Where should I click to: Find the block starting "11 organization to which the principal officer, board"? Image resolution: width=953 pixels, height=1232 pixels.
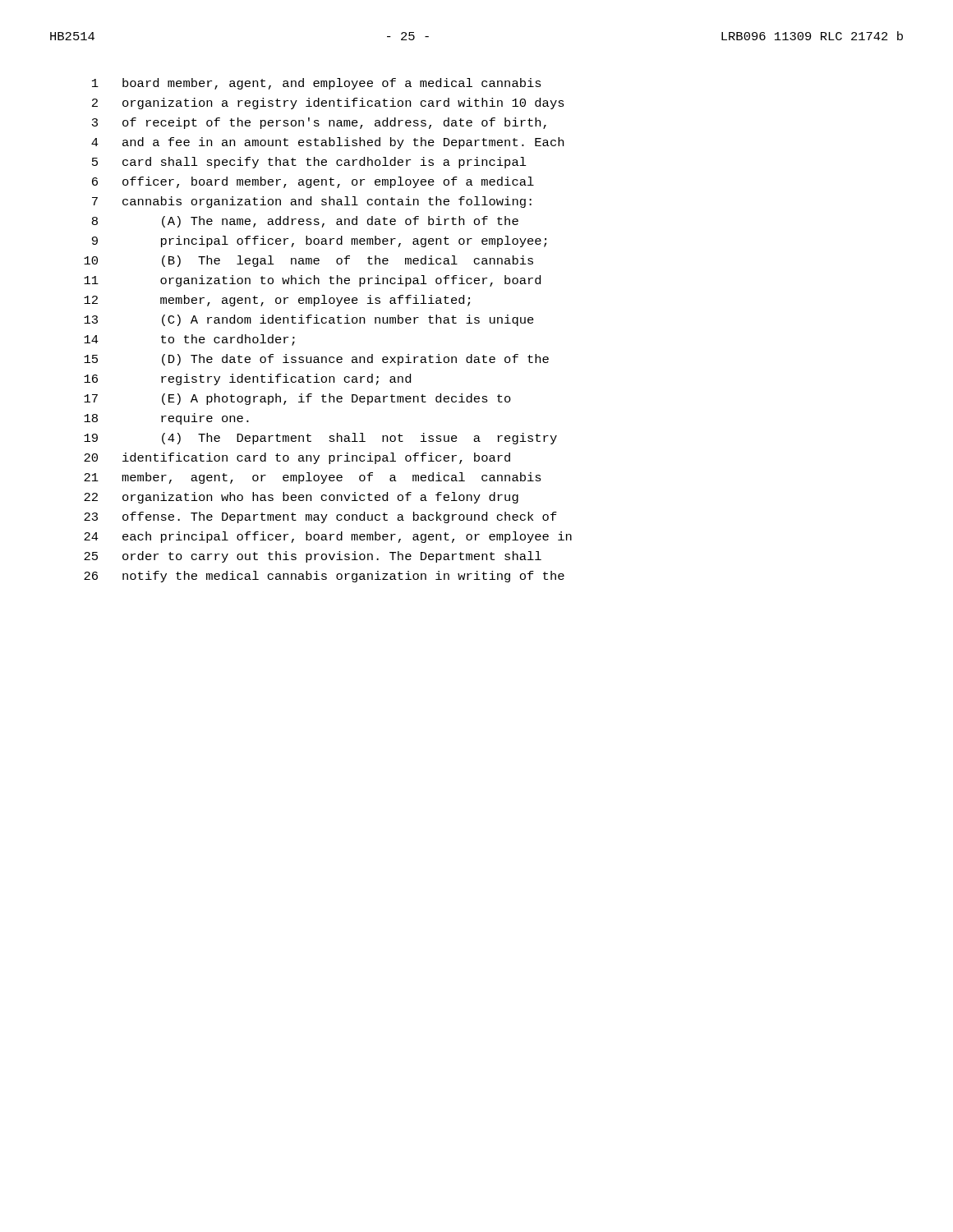click(x=476, y=281)
